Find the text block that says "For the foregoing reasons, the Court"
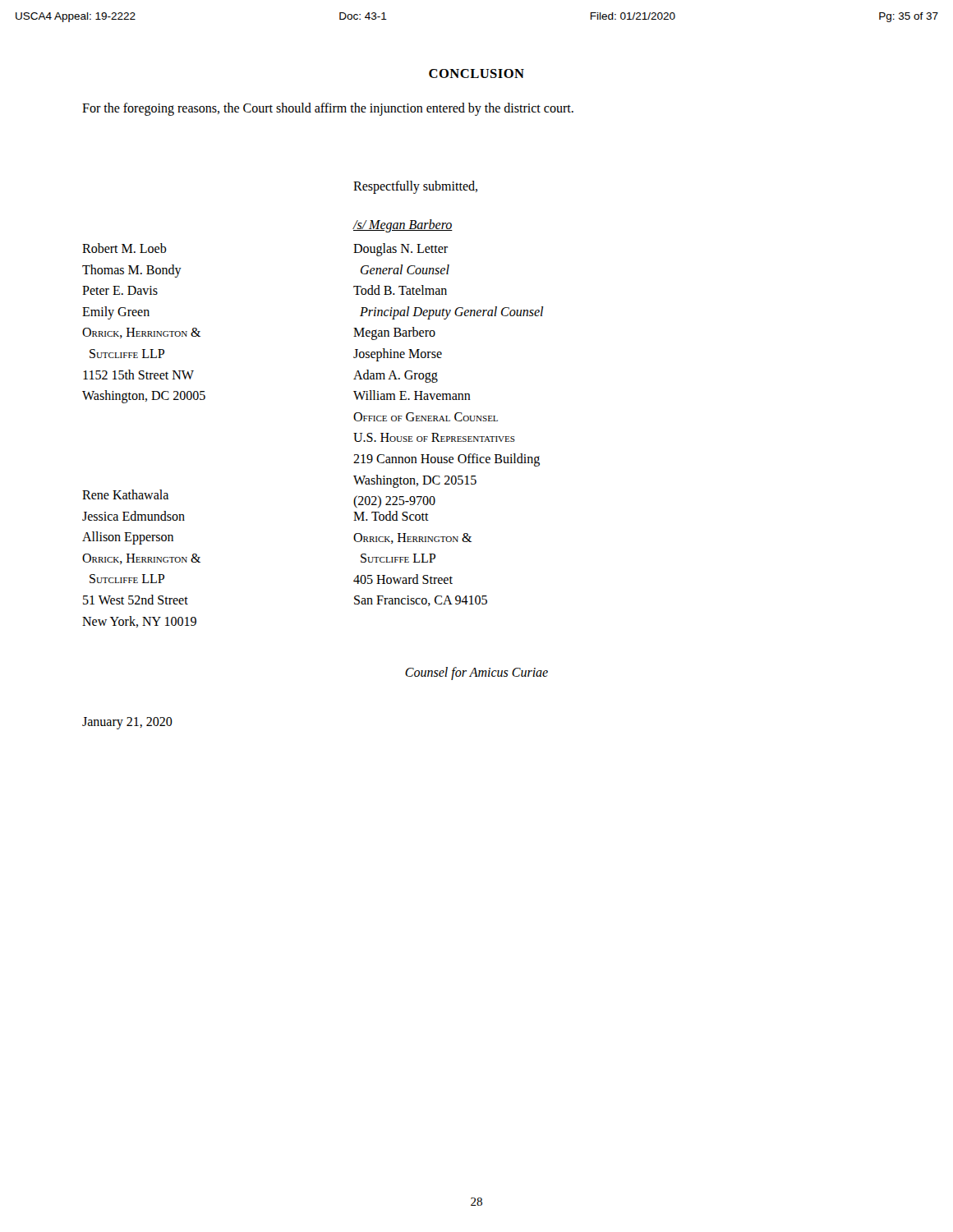 (328, 108)
